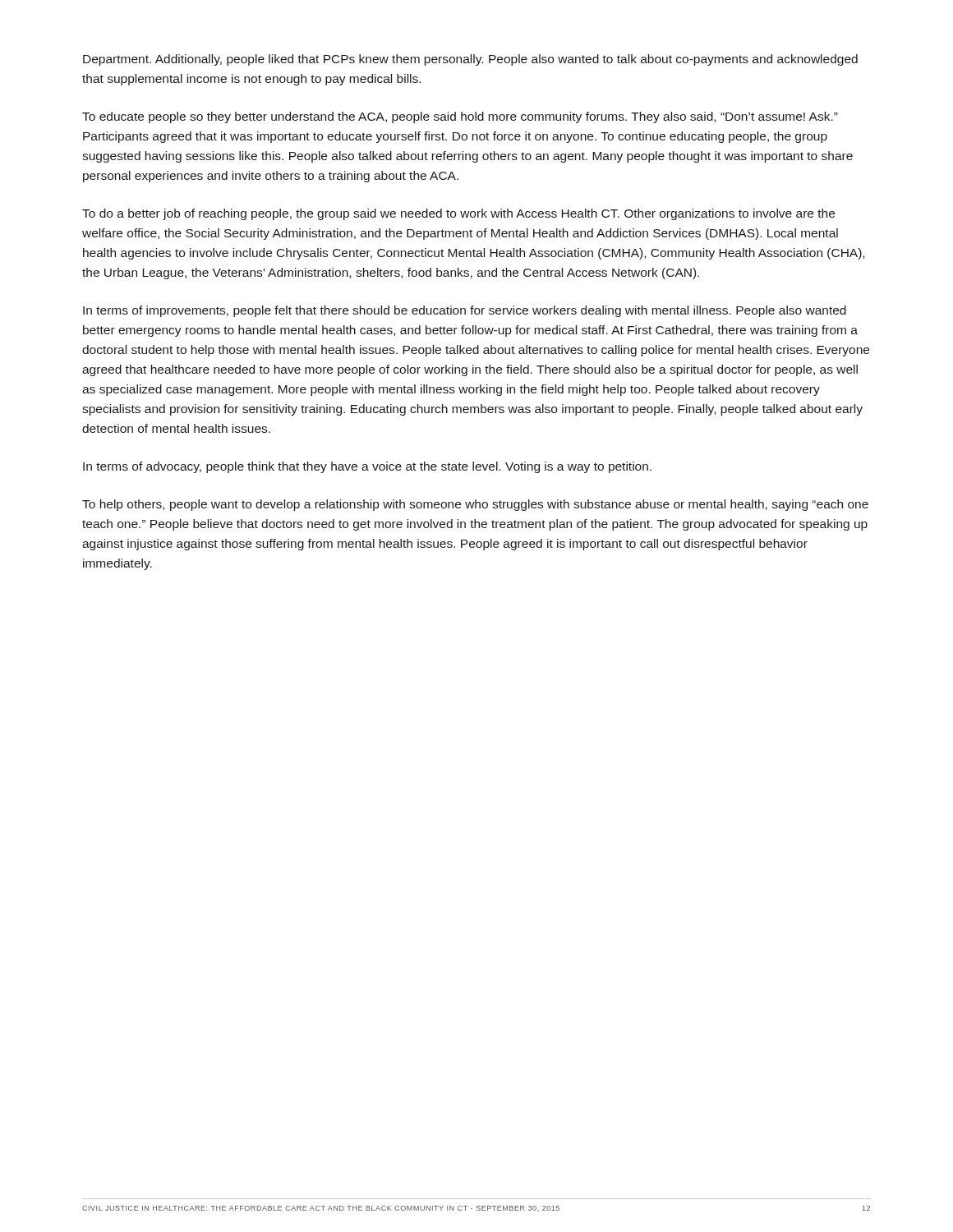Click on the text block containing "Department. Additionally, people liked that PCPs"

[470, 69]
